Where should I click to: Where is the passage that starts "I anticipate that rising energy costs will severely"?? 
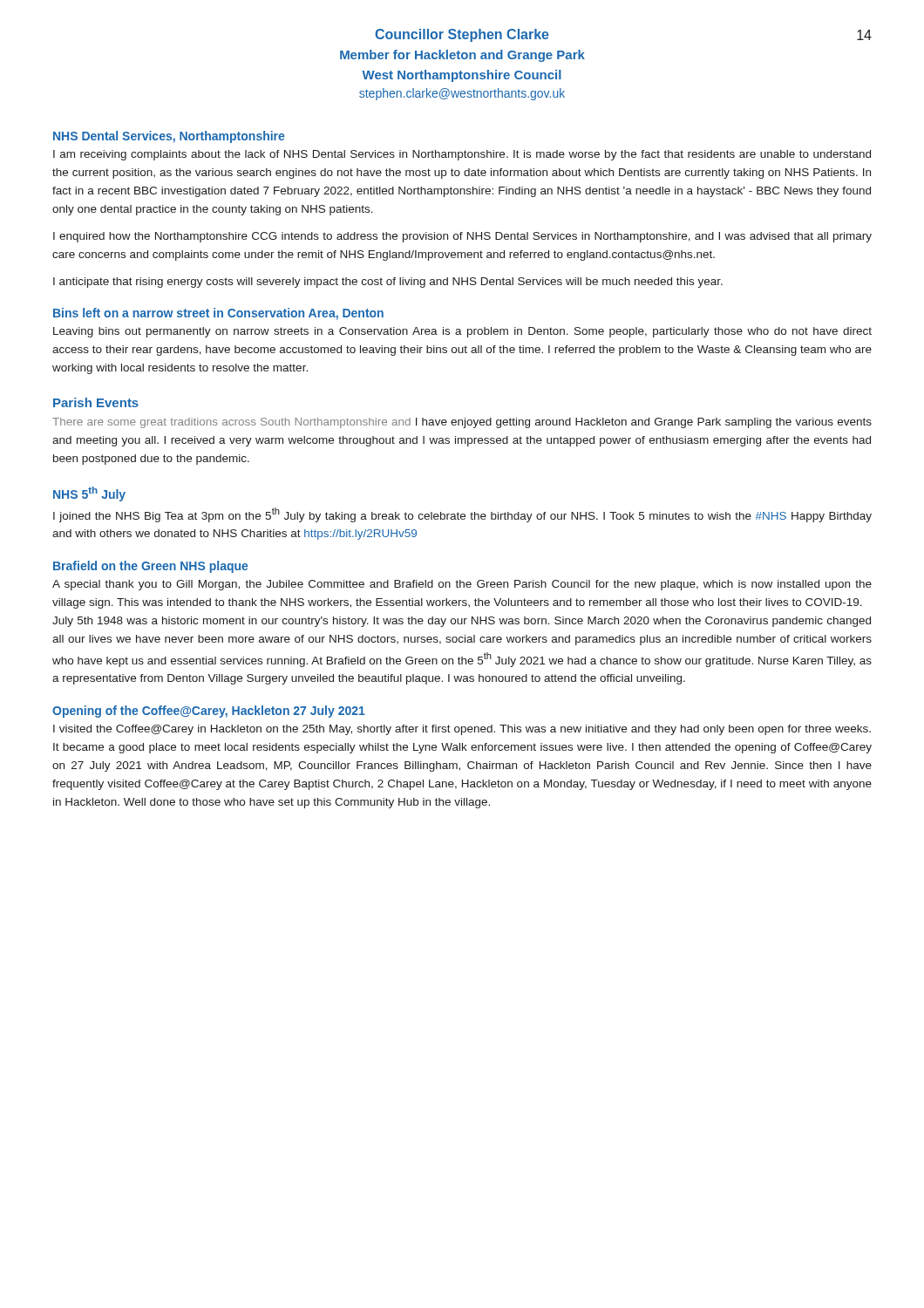pos(388,281)
